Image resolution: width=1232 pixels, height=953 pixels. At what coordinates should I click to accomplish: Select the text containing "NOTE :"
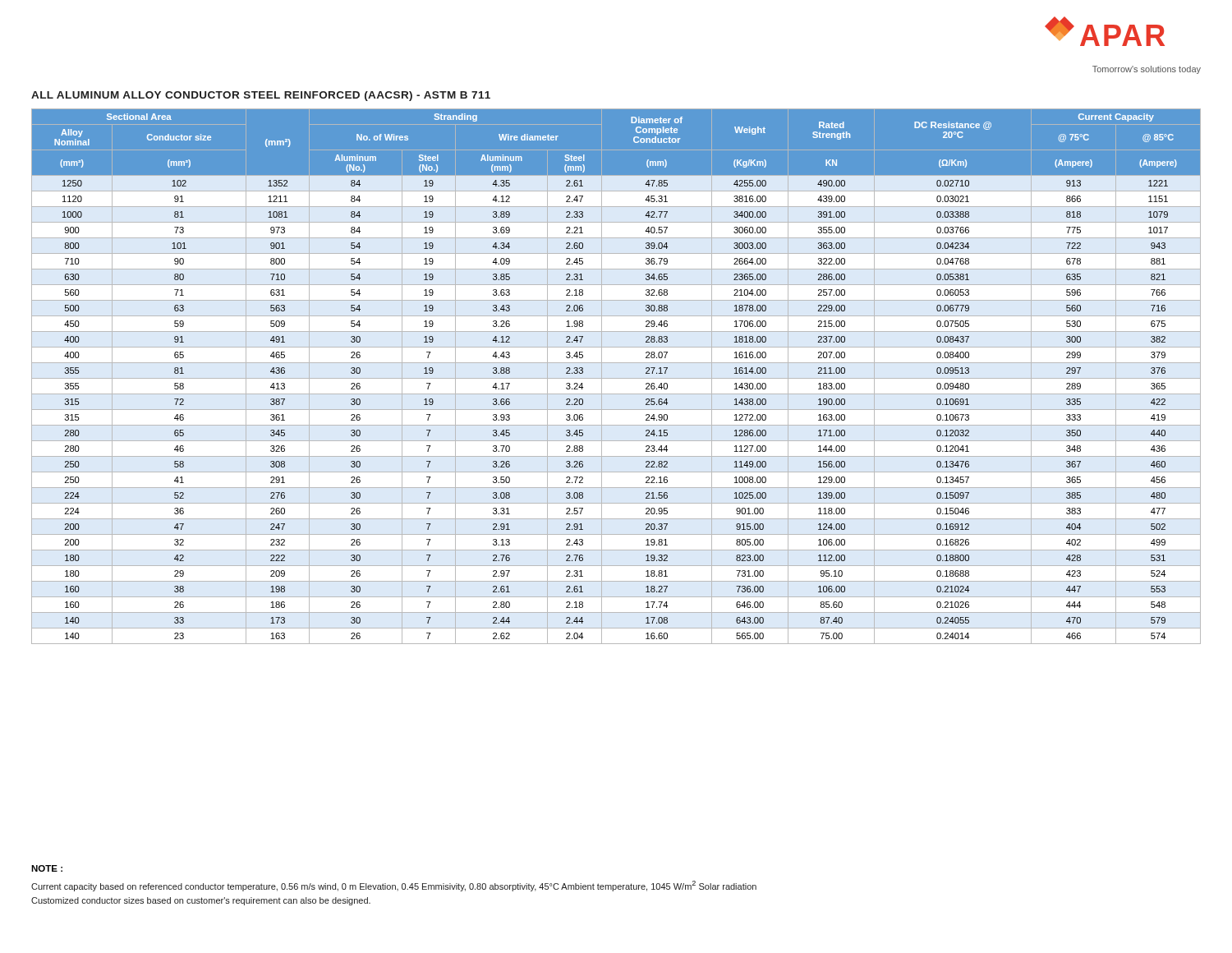click(47, 868)
